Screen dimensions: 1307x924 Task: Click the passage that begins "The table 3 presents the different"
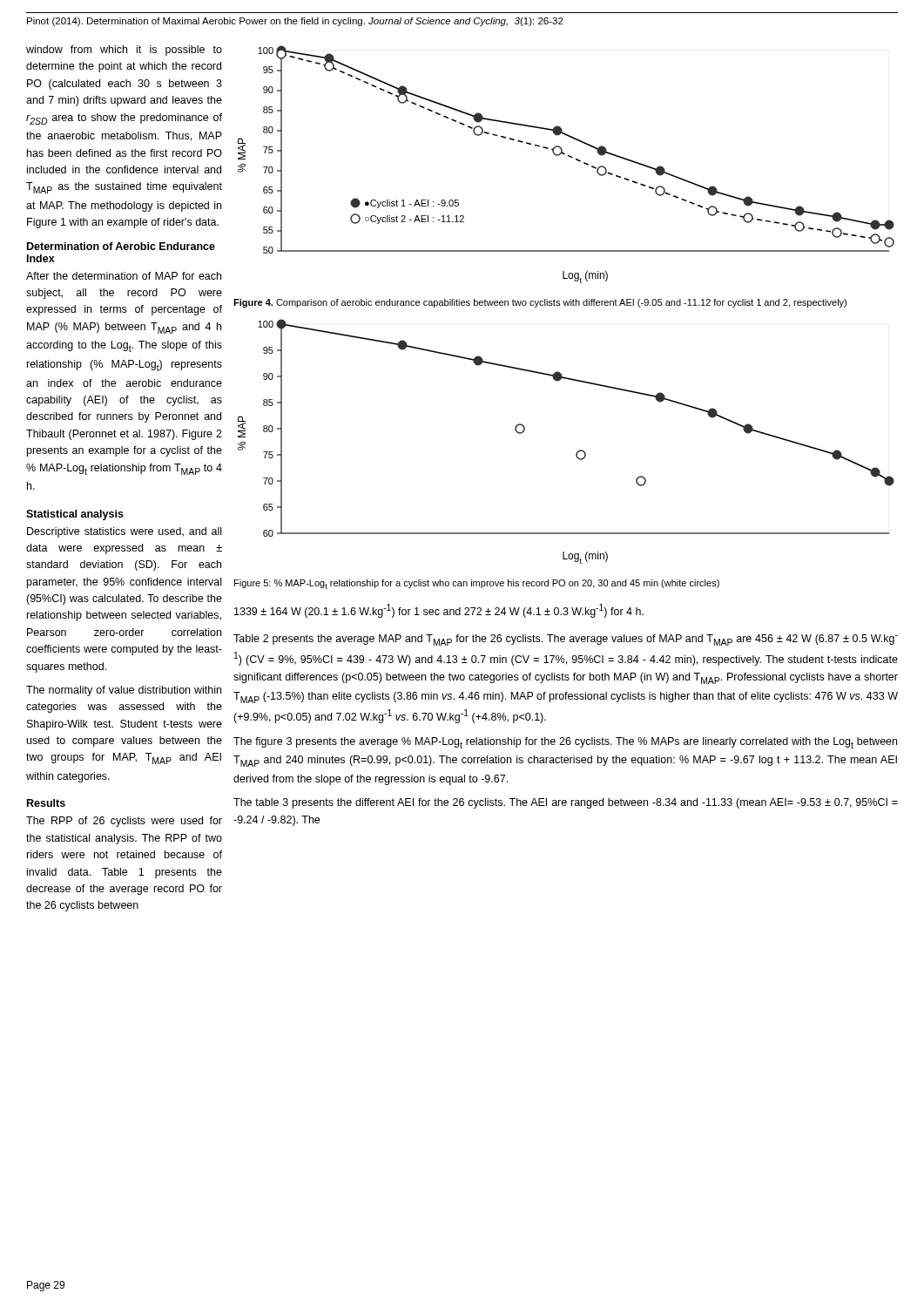click(x=566, y=811)
